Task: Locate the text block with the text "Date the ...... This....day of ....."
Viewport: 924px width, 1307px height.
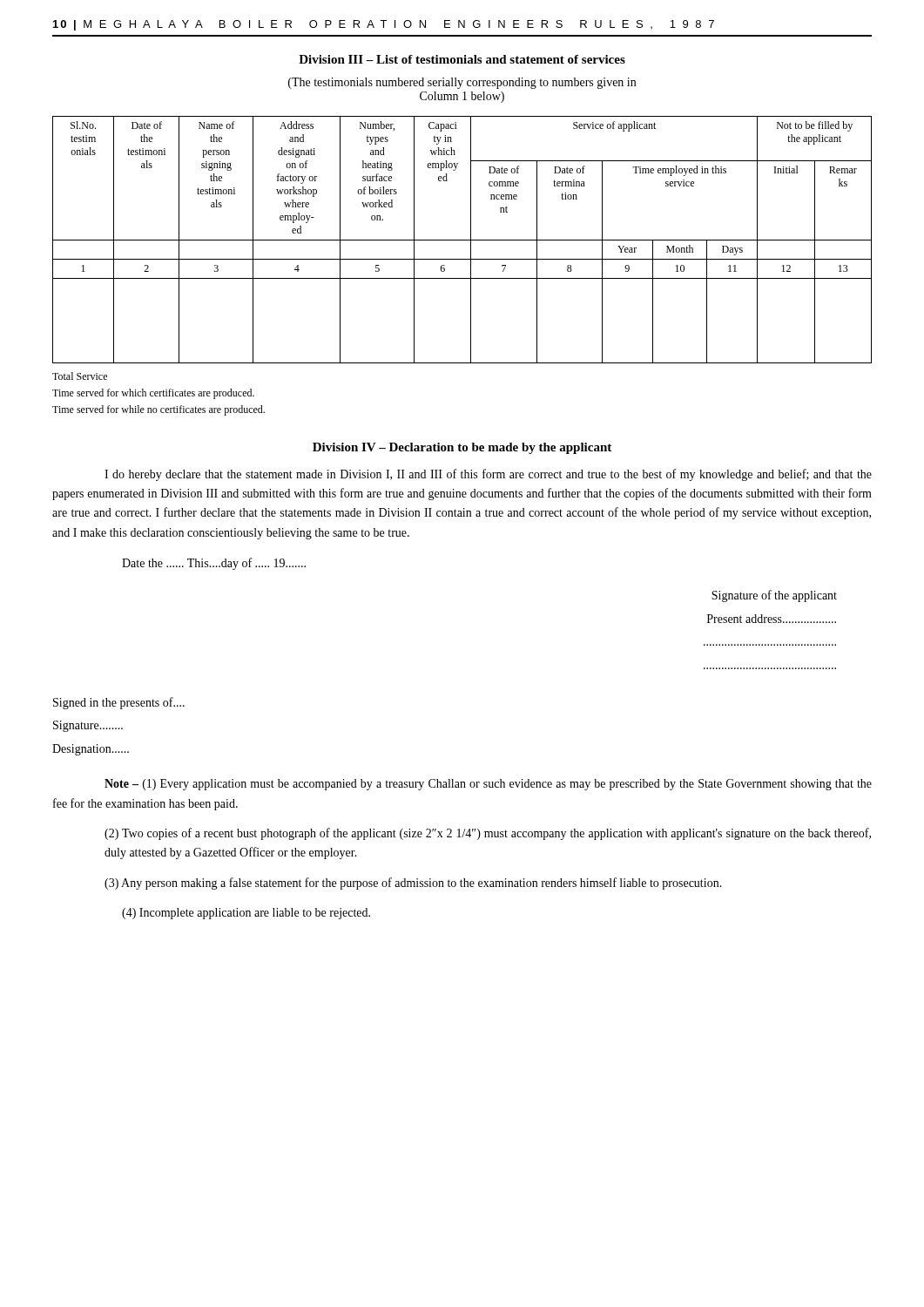Action: click(214, 563)
